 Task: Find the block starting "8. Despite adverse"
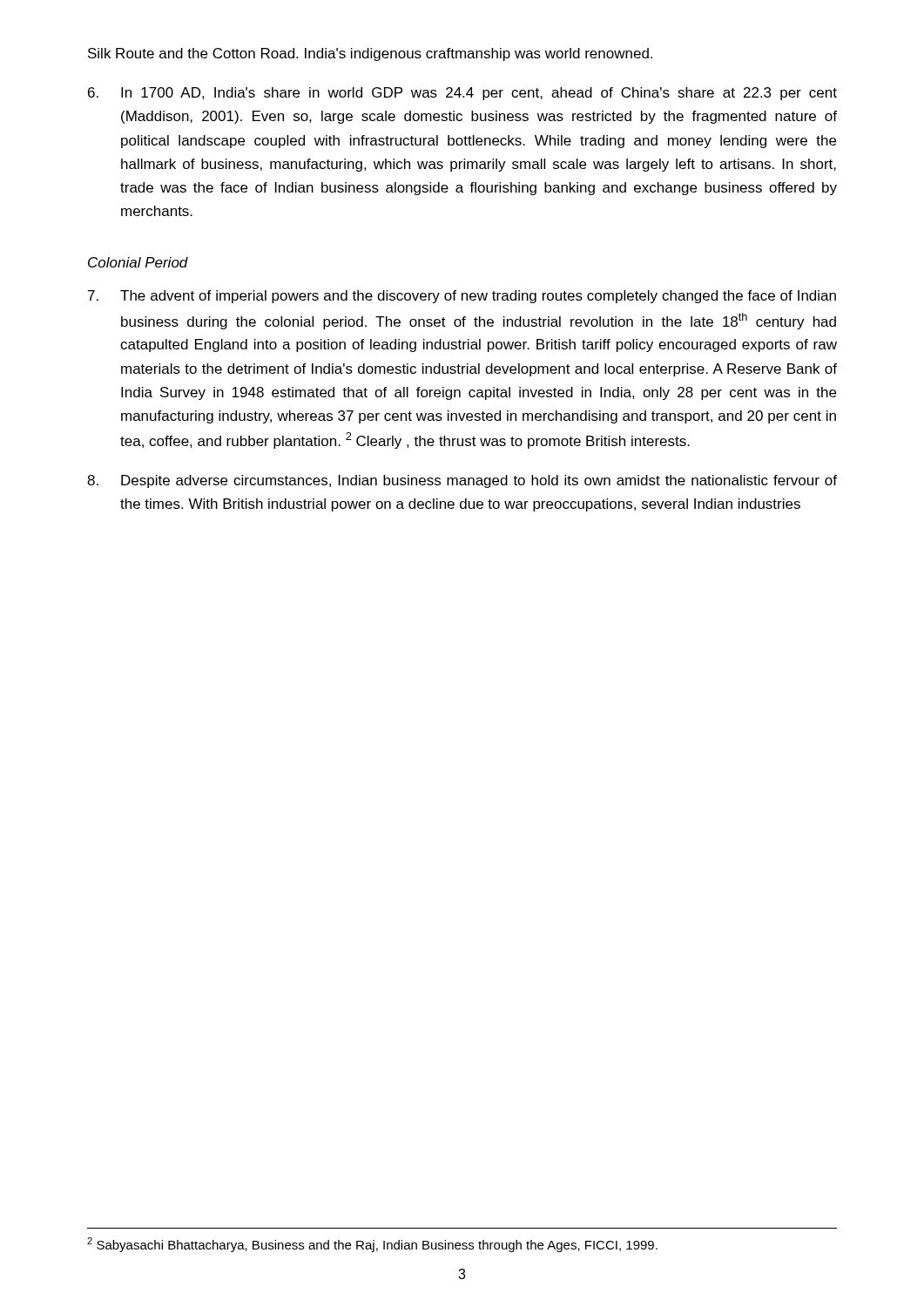[x=462, y=492]
